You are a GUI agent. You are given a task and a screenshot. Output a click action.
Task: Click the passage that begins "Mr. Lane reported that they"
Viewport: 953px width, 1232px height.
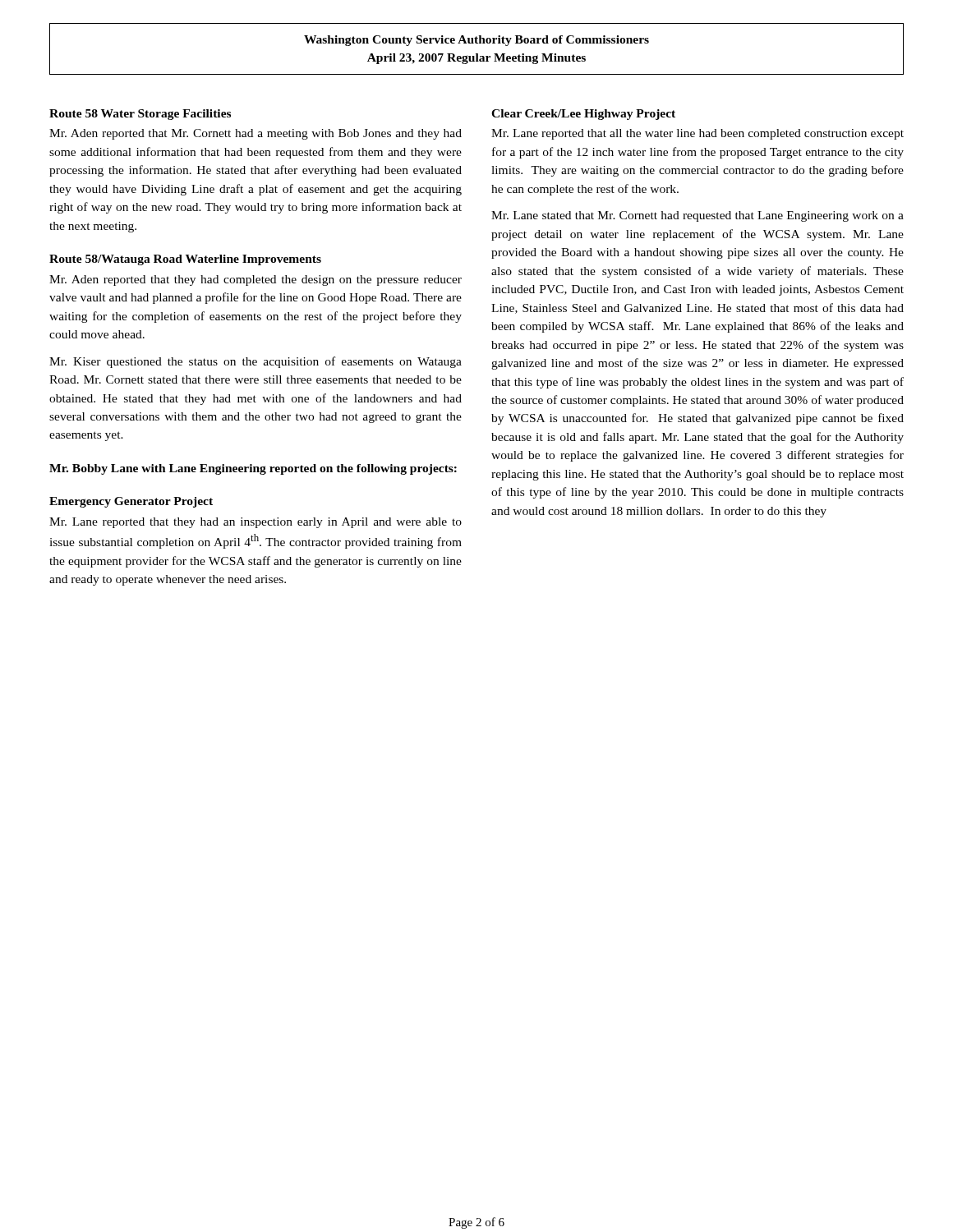click(x=255, y=551)
